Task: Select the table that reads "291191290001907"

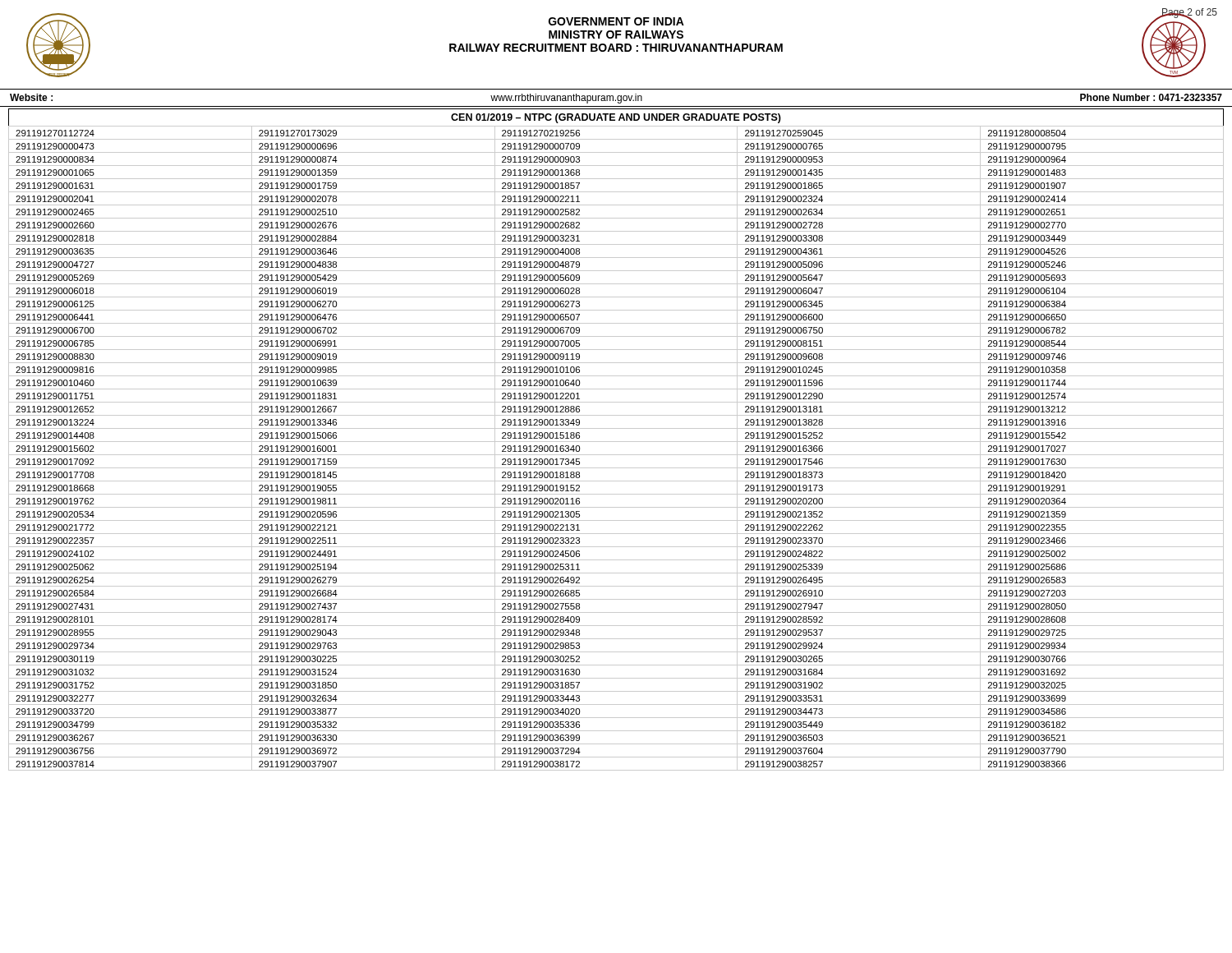Action: [616, 448]
